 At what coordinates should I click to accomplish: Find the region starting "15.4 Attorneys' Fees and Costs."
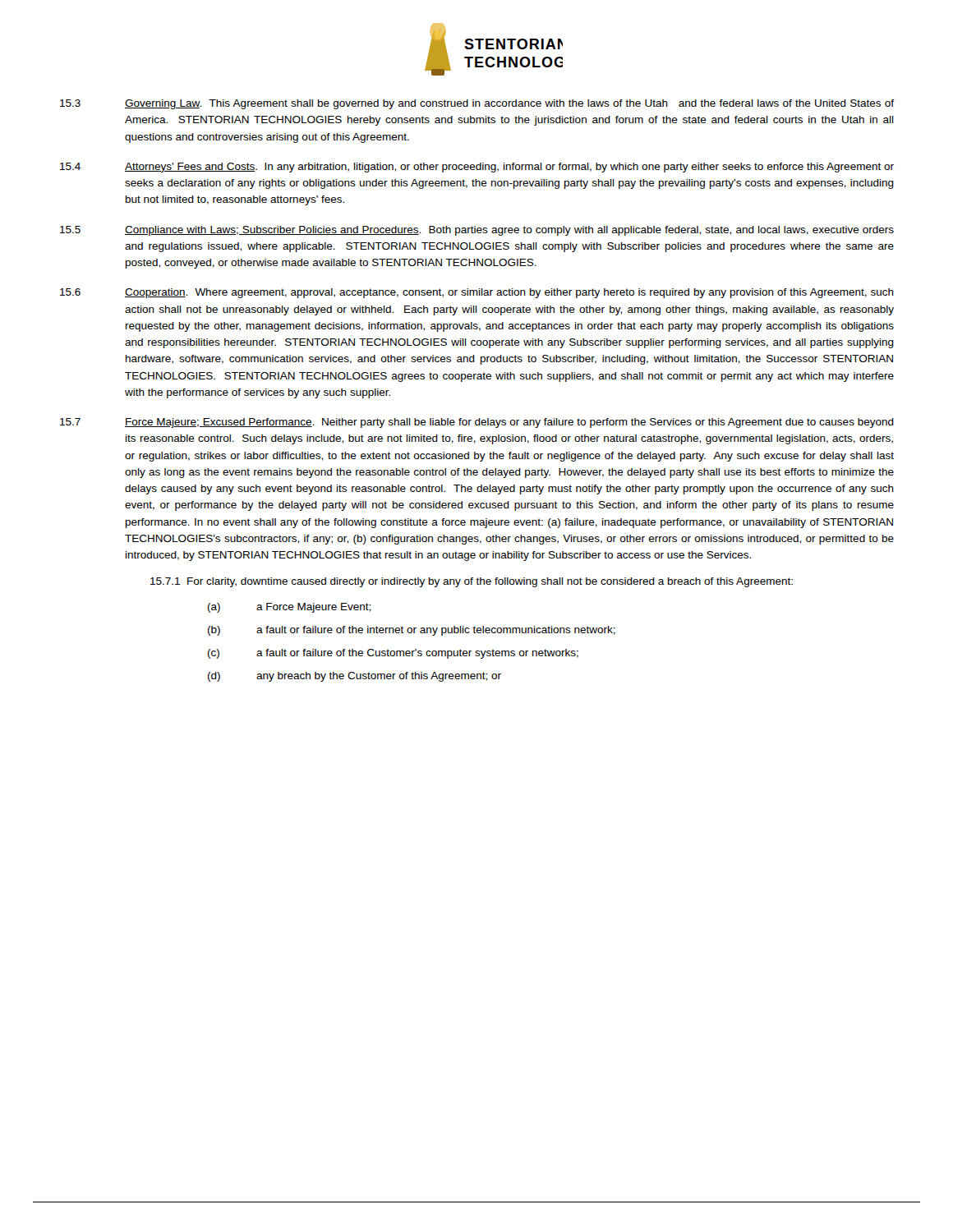click(x=476, y=183)
